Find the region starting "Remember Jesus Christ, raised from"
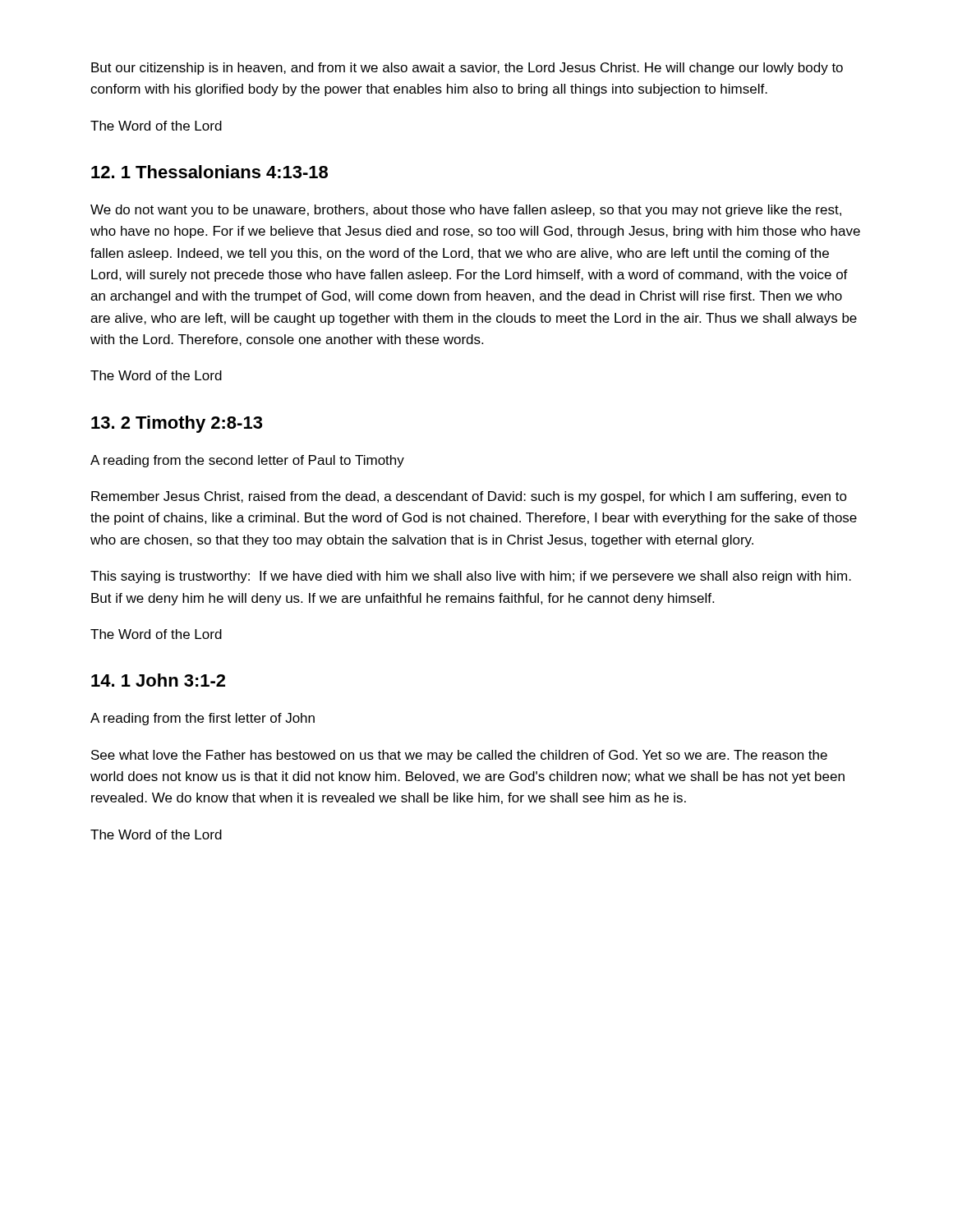This screenshot has height=1232, width=953. [x=474, y=518]
